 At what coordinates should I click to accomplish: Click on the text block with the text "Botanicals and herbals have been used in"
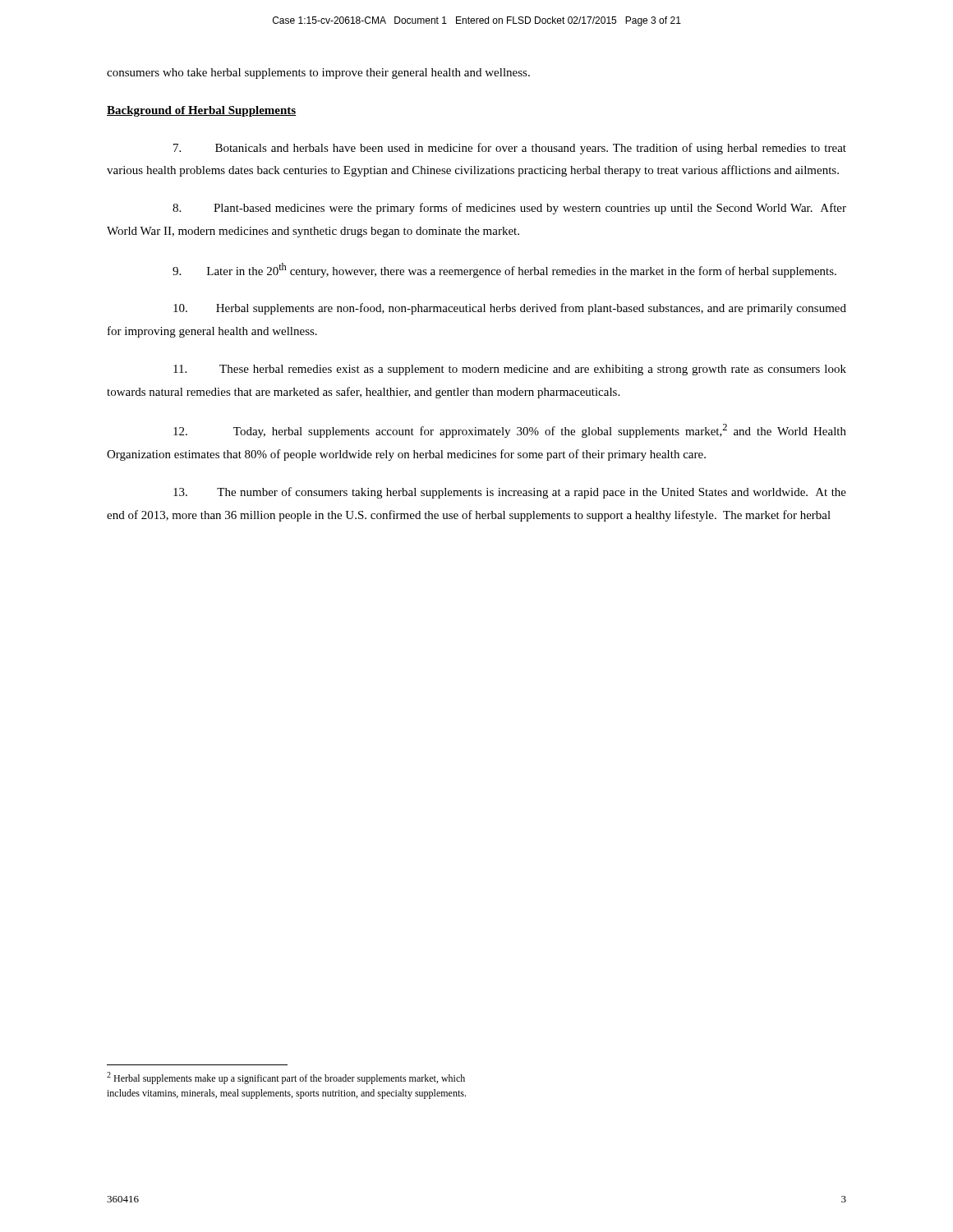[x=476, y=160]
